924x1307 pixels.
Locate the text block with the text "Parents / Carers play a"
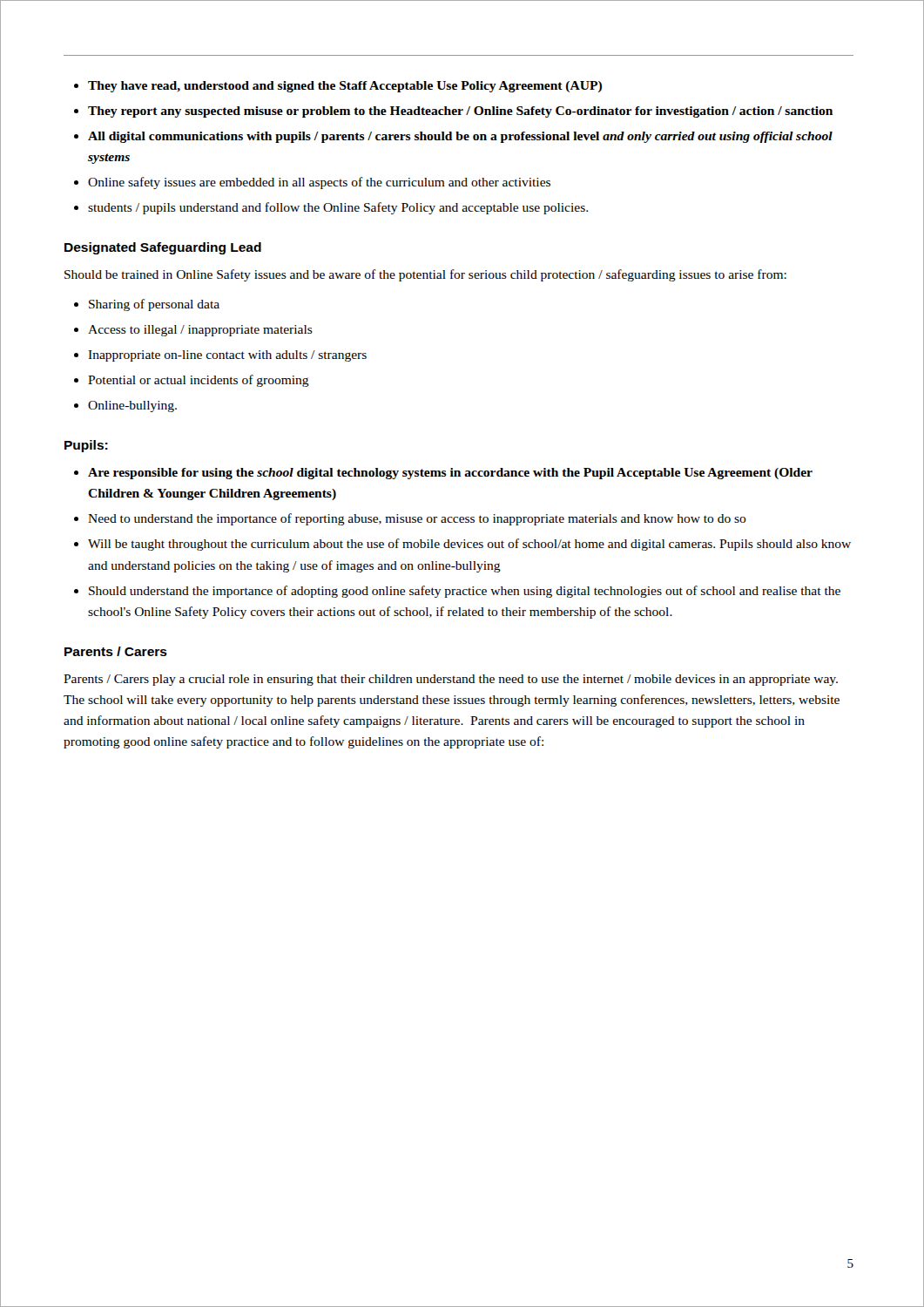pos(452,710)
